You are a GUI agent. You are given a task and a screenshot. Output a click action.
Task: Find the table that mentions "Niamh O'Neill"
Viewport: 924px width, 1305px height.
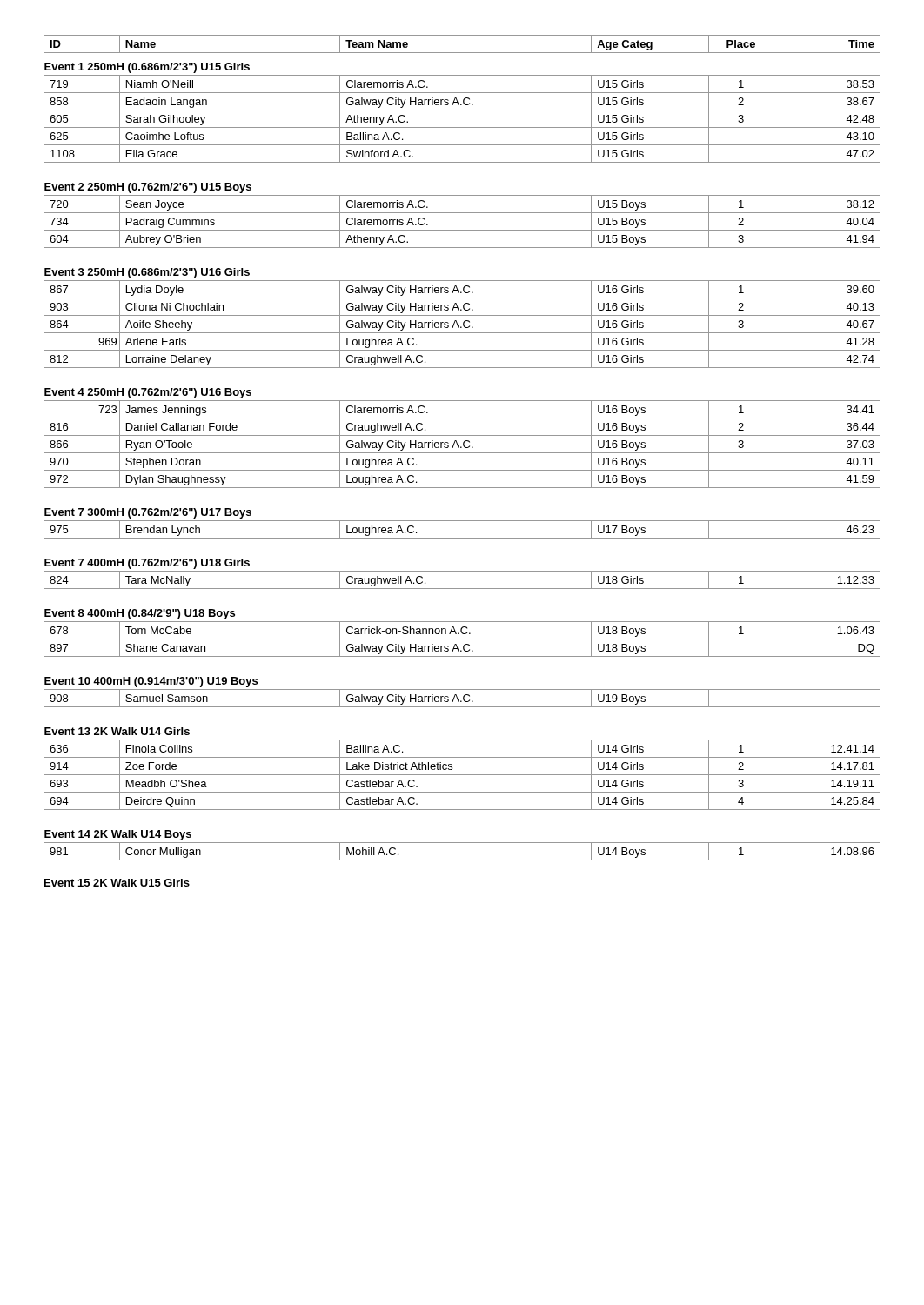462,110
